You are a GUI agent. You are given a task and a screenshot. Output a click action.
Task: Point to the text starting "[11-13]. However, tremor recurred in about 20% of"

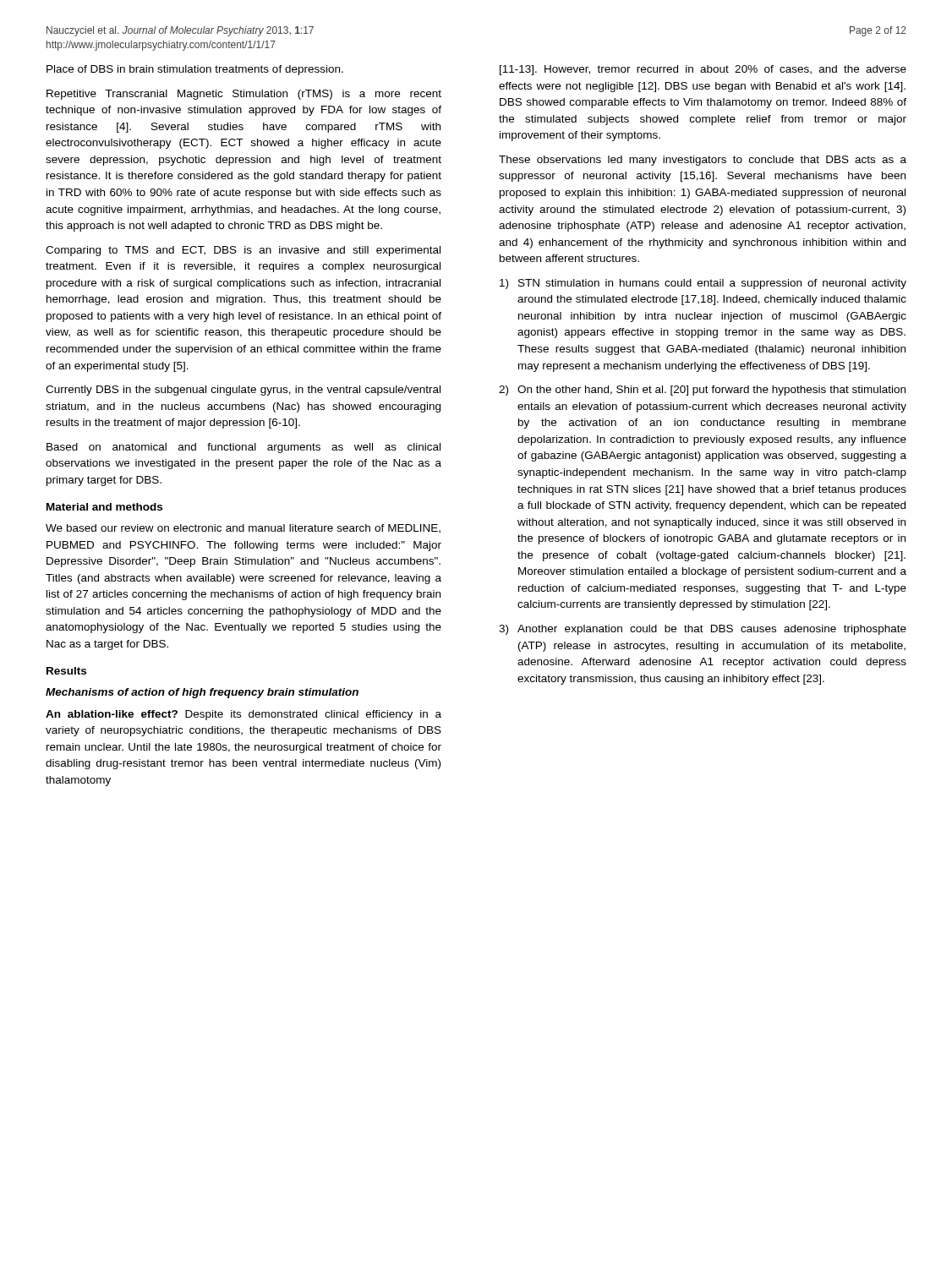pos(703,102)
